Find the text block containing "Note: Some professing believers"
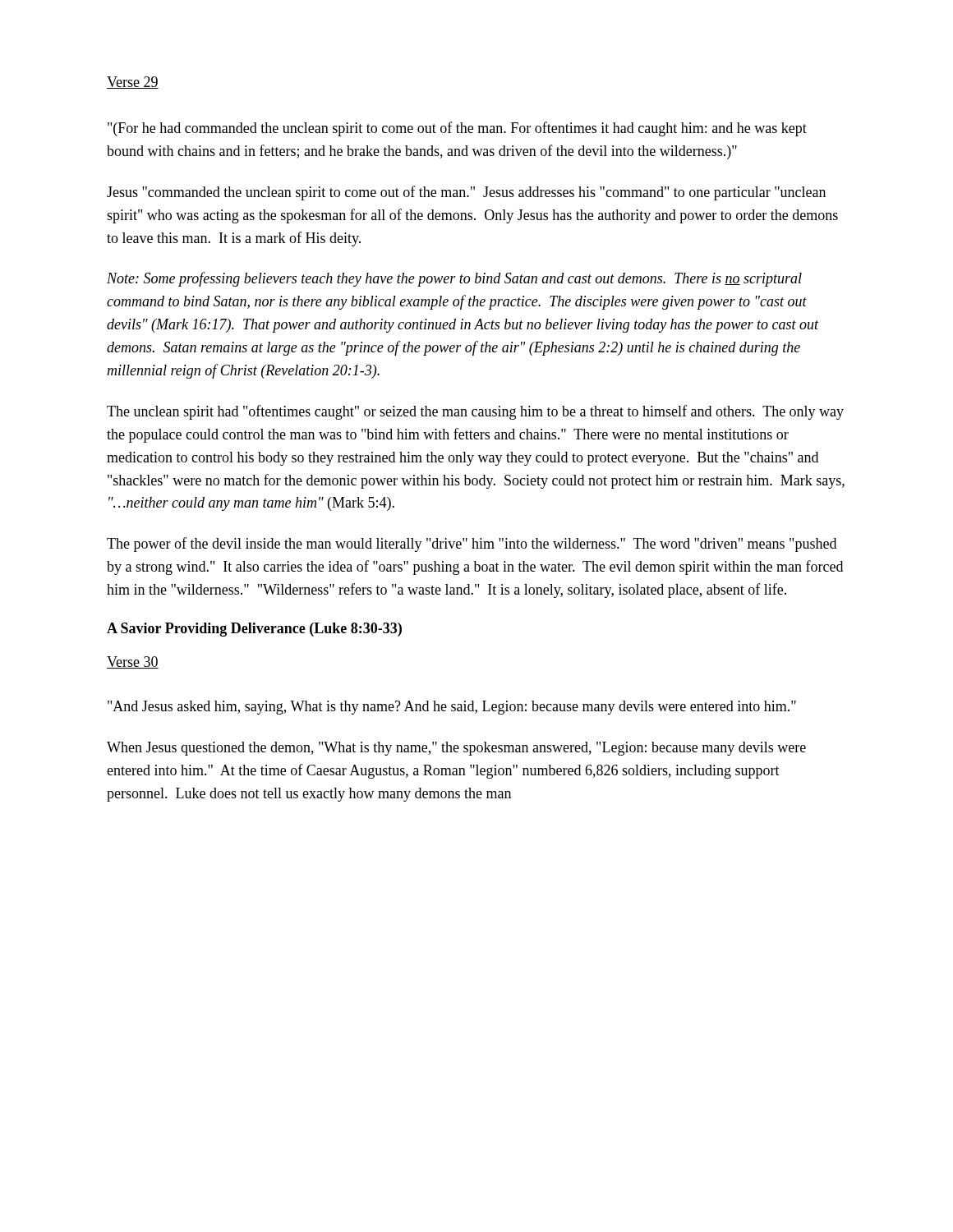The width and height of the screenshot is (953, 1232). click(463, 325)
